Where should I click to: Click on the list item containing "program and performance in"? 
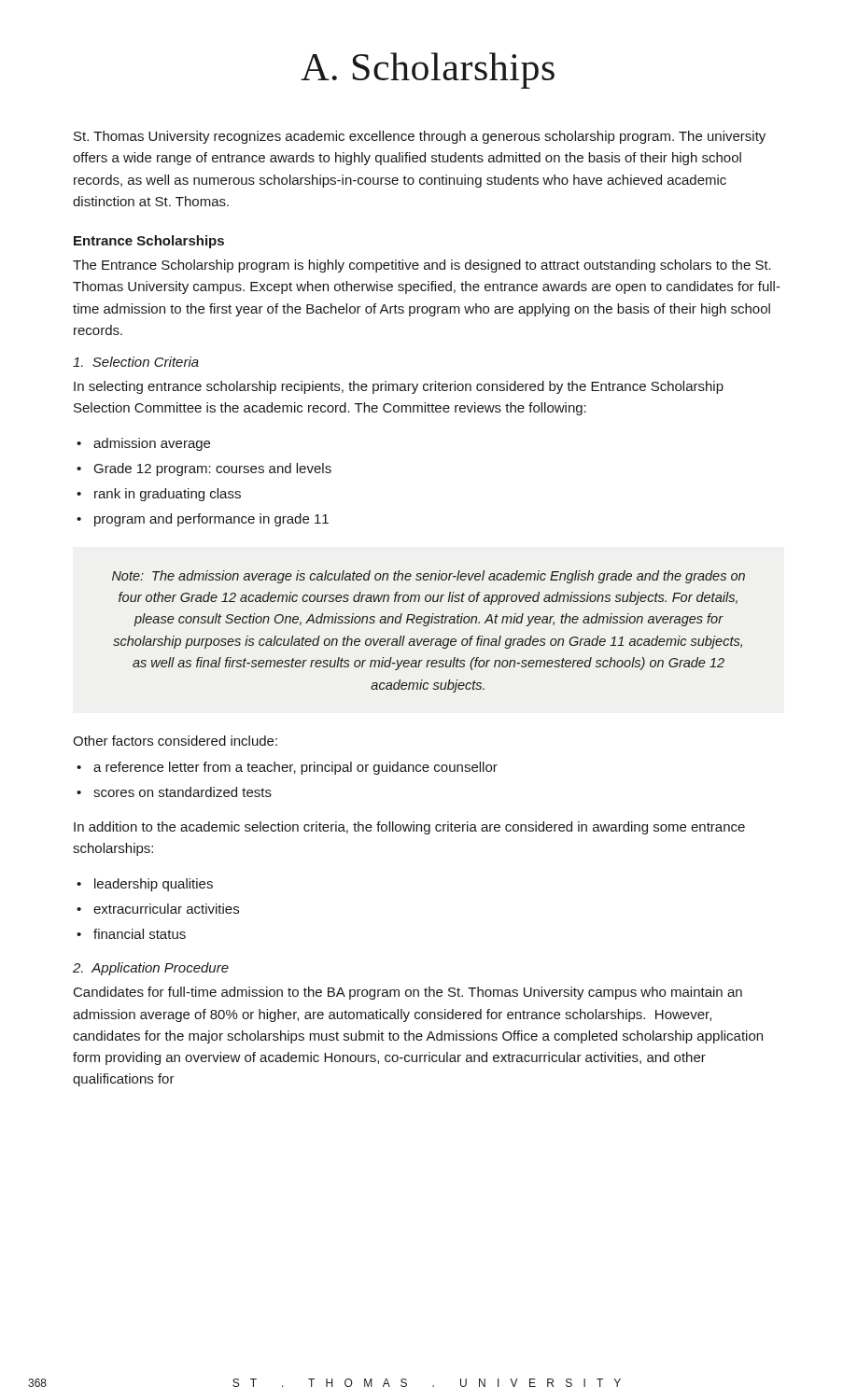coord(211,519)
